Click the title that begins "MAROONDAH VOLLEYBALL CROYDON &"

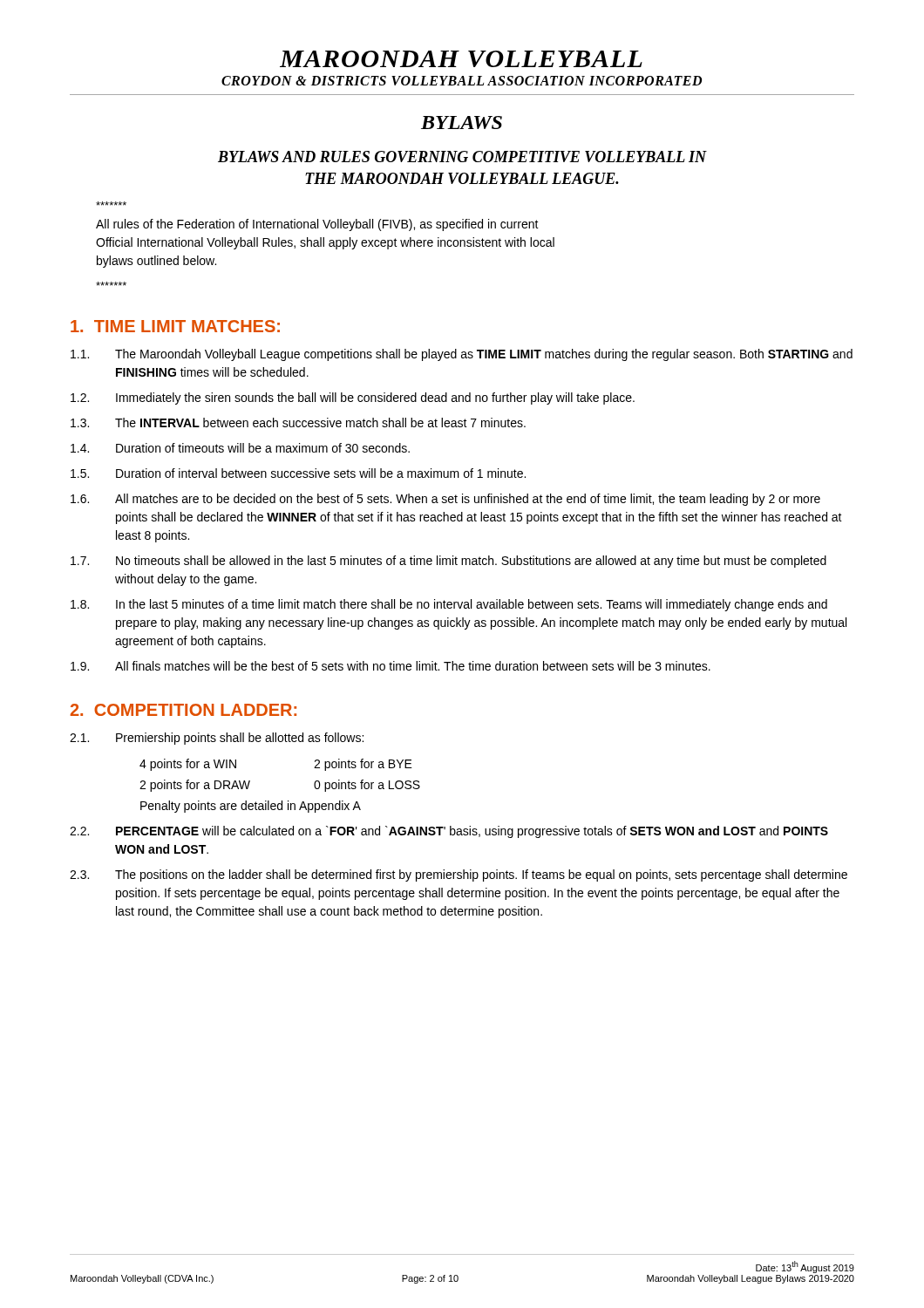point(462,66)
